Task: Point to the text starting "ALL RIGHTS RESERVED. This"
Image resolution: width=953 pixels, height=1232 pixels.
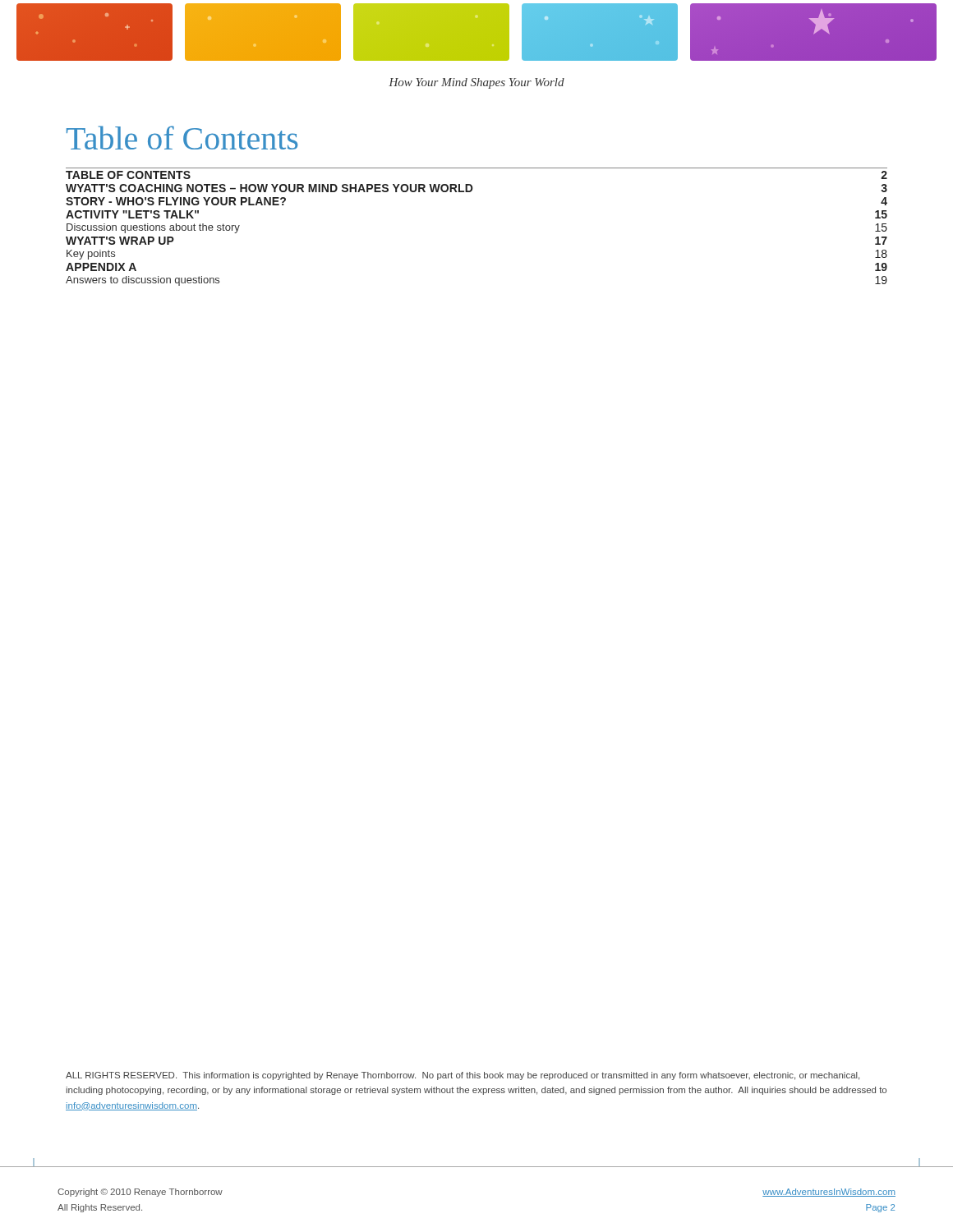Action: click(476, 1090)
